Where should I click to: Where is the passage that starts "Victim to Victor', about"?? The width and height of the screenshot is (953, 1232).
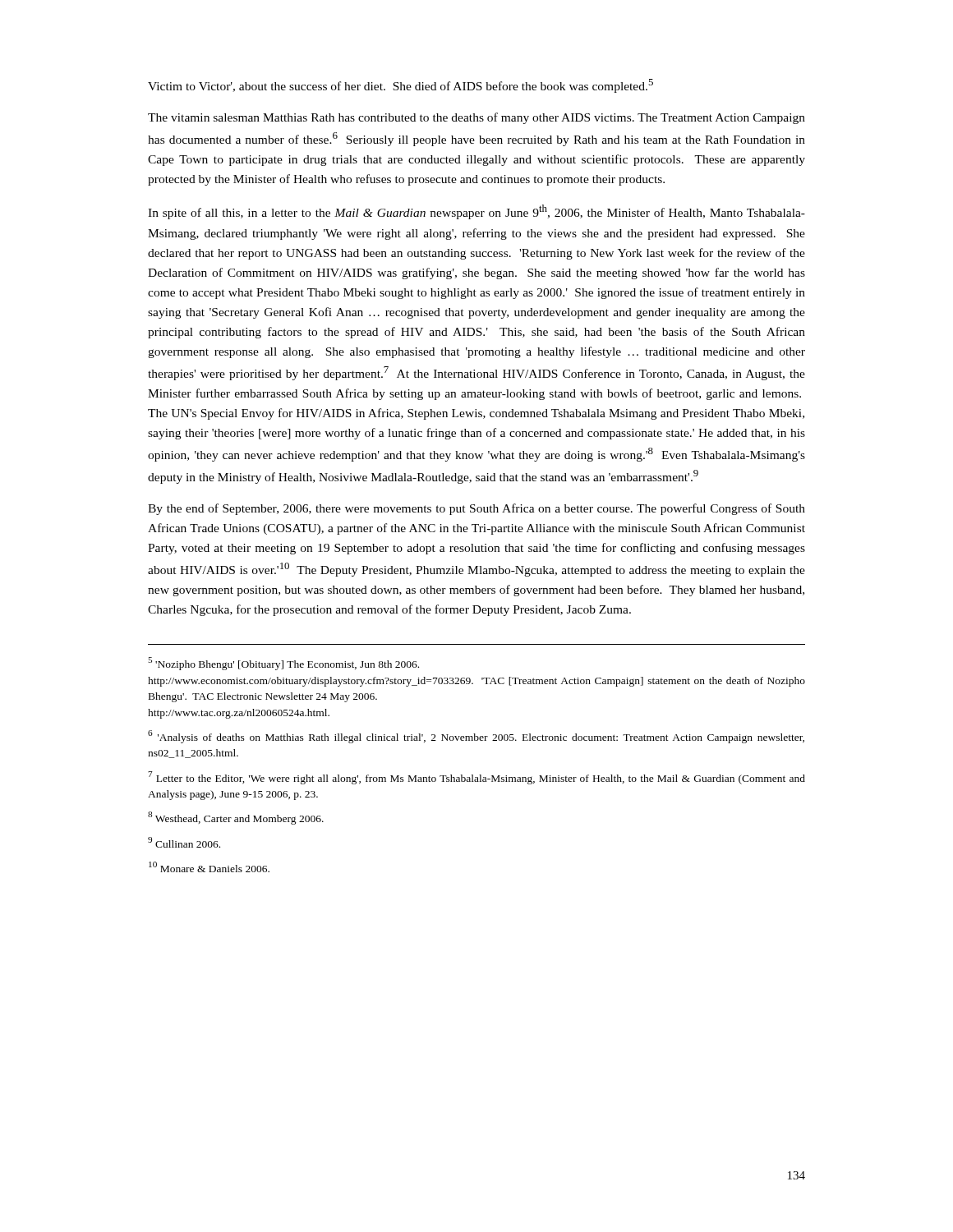[x=401, y=84]
